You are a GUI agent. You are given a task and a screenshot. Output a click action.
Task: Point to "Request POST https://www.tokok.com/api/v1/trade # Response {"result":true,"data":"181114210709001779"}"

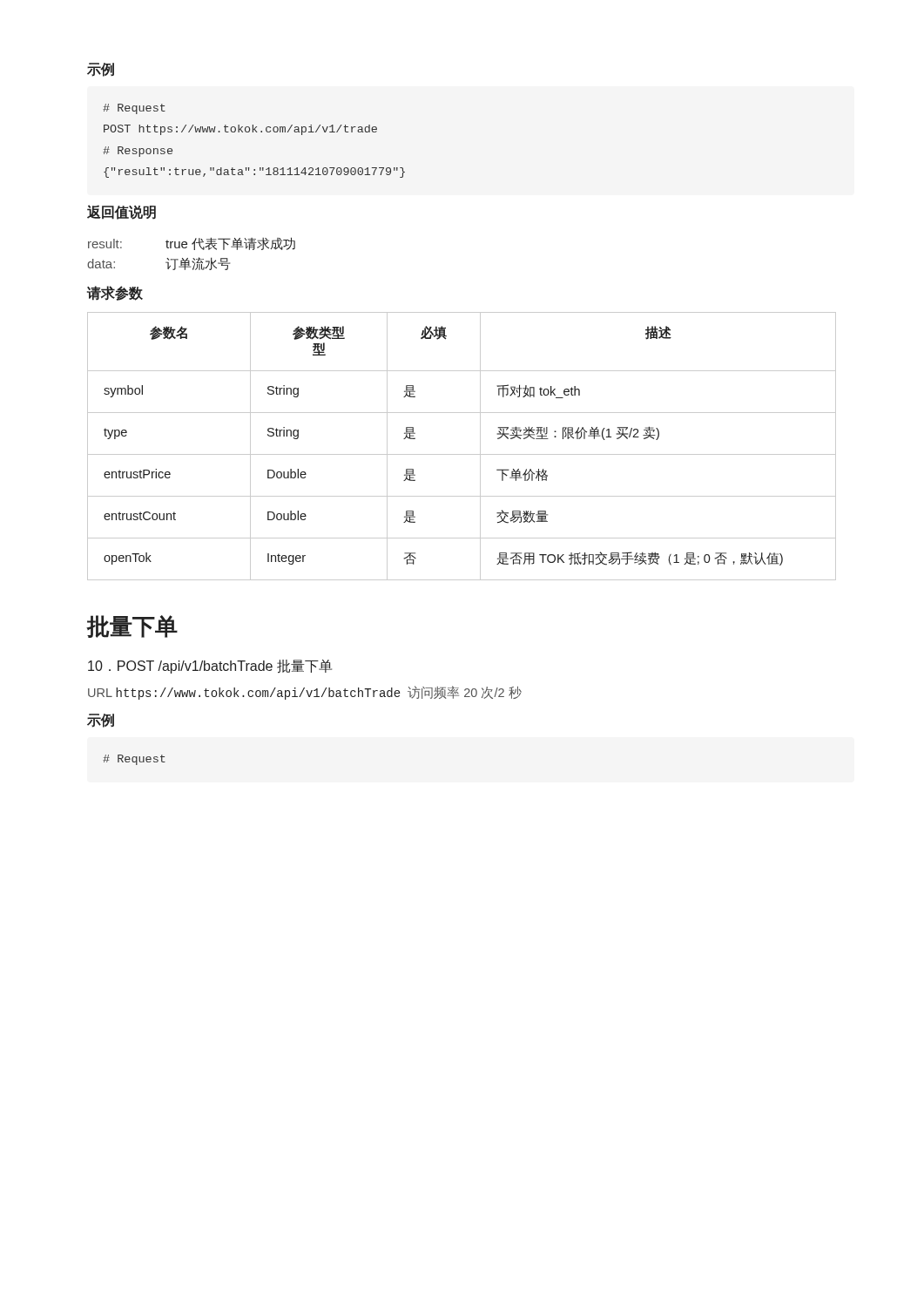254,140
